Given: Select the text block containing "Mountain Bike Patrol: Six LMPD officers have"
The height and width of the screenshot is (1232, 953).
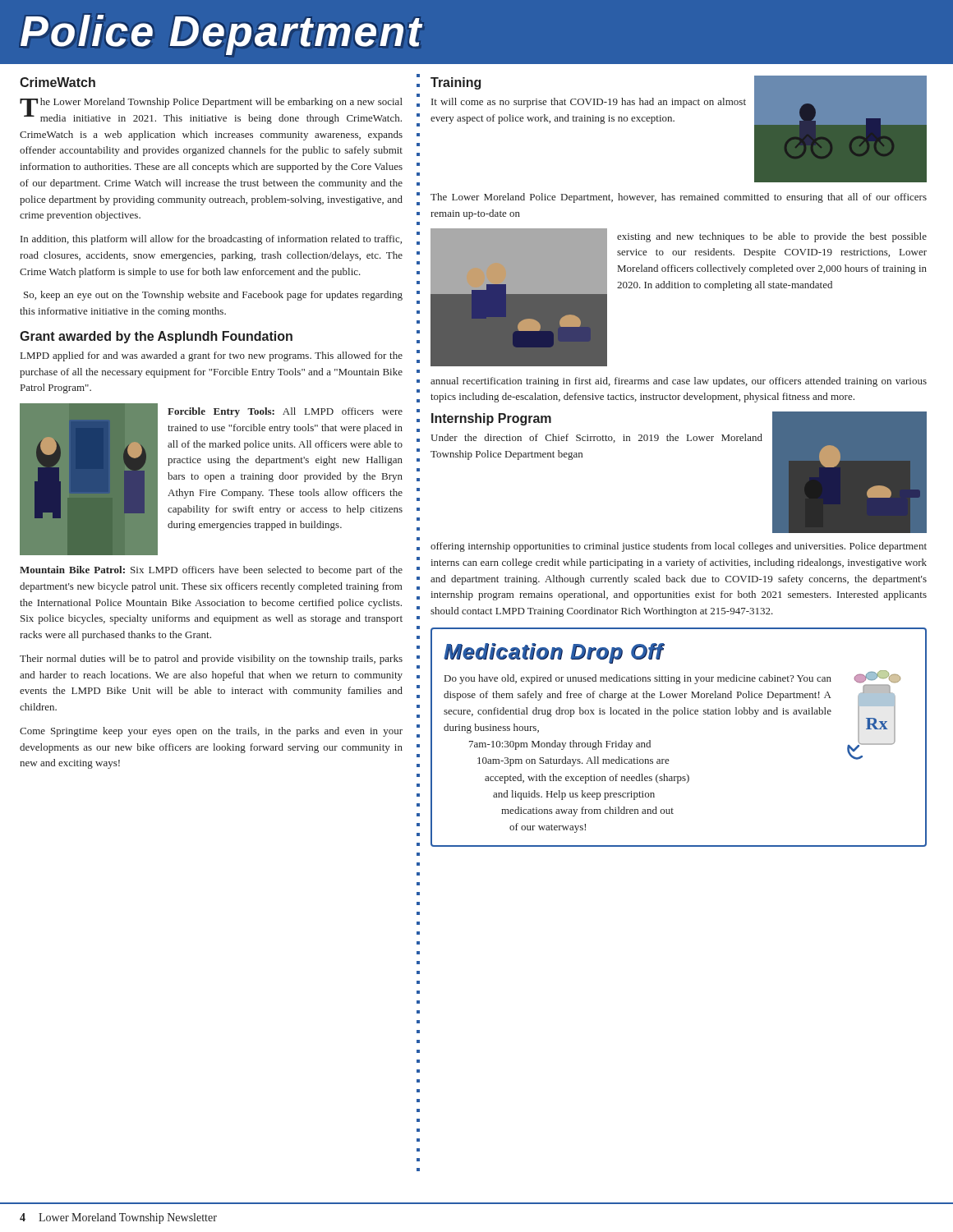Looking at the screenshot, I should pyautogui.click(x=211, y=602).
